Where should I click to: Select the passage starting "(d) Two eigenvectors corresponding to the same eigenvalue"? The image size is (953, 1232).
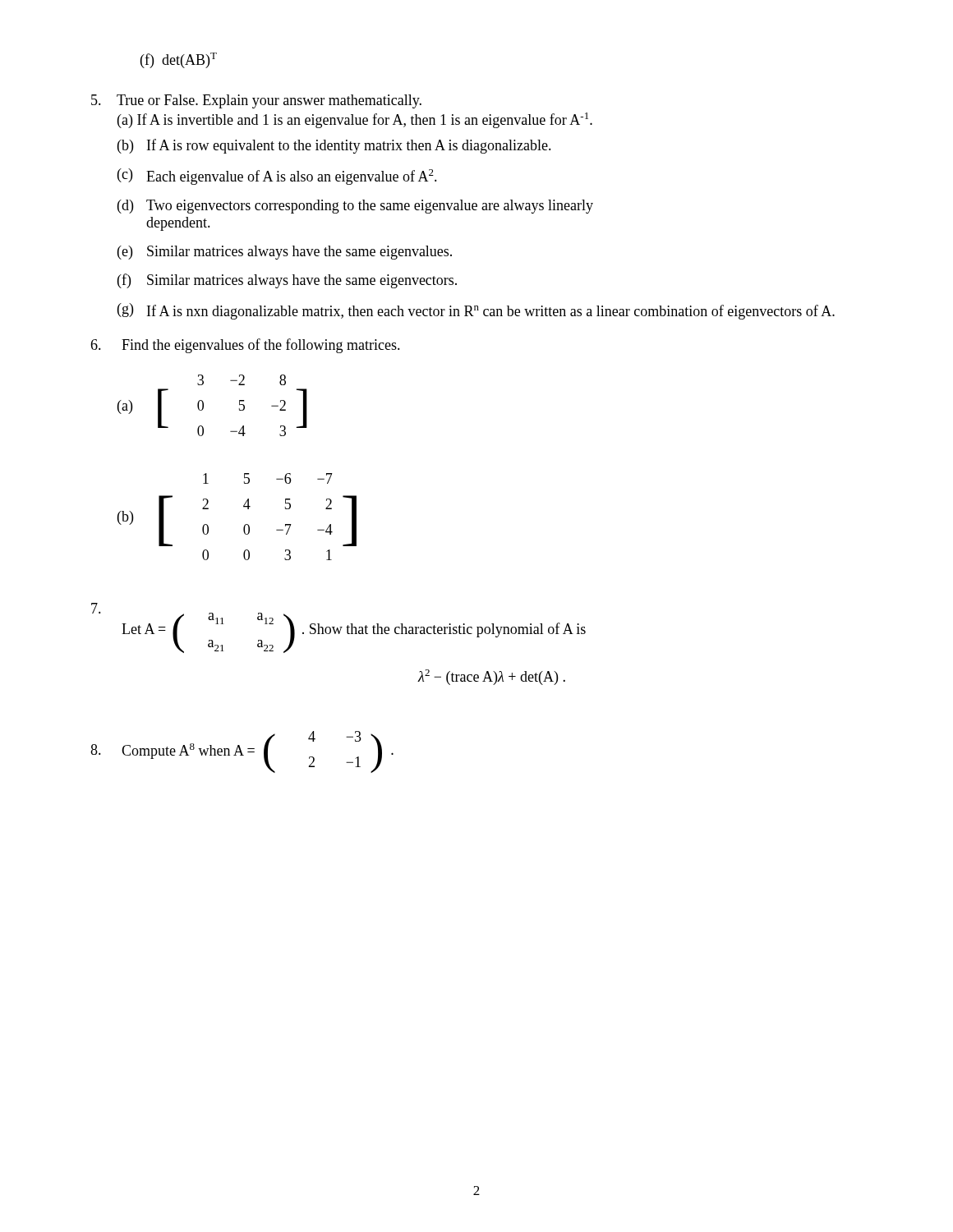tap(490, 214)
